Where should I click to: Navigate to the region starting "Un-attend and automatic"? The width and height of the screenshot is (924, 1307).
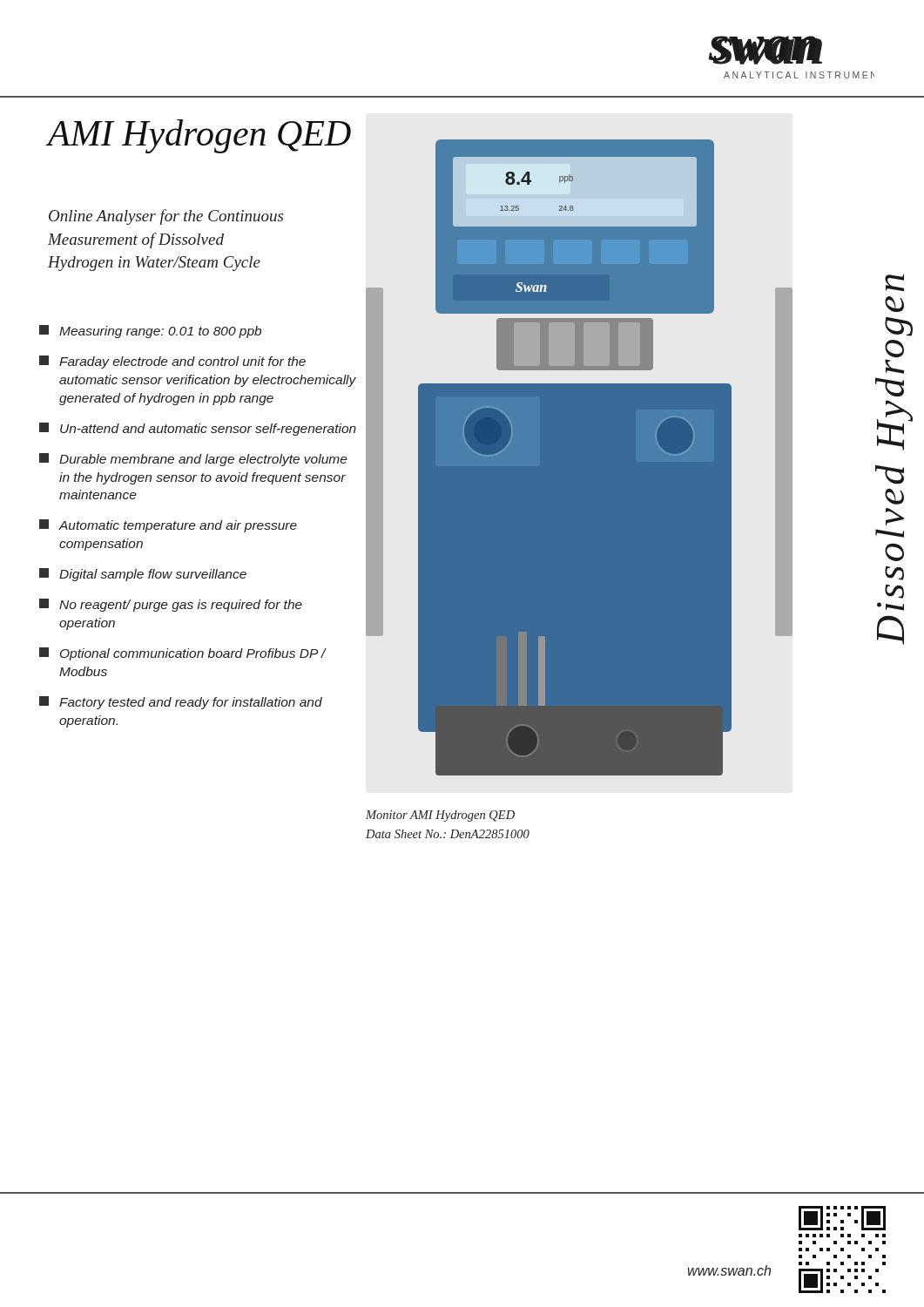(x=198, y=429)
